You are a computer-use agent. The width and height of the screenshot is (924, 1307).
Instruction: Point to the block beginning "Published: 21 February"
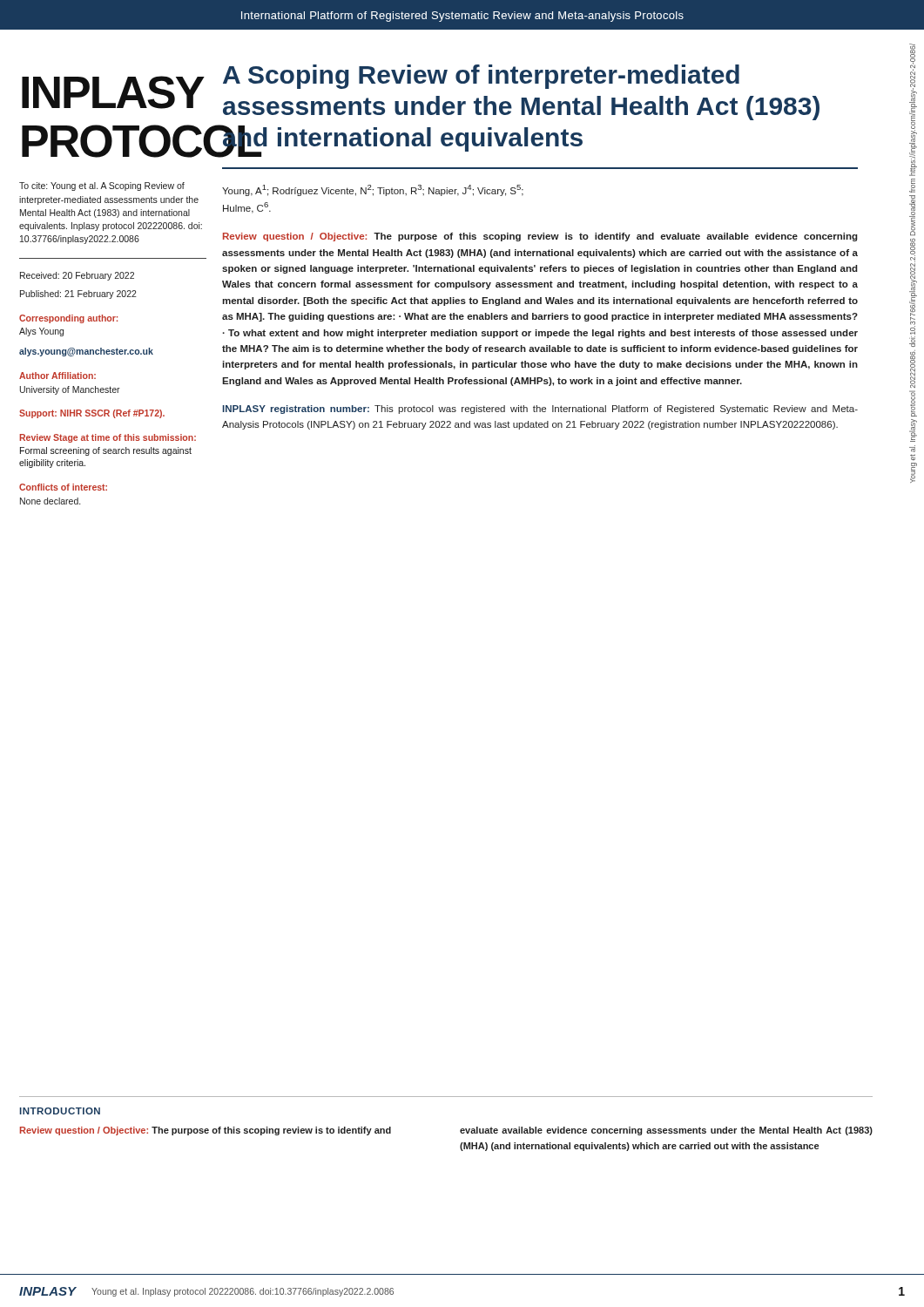pos(78,294)
